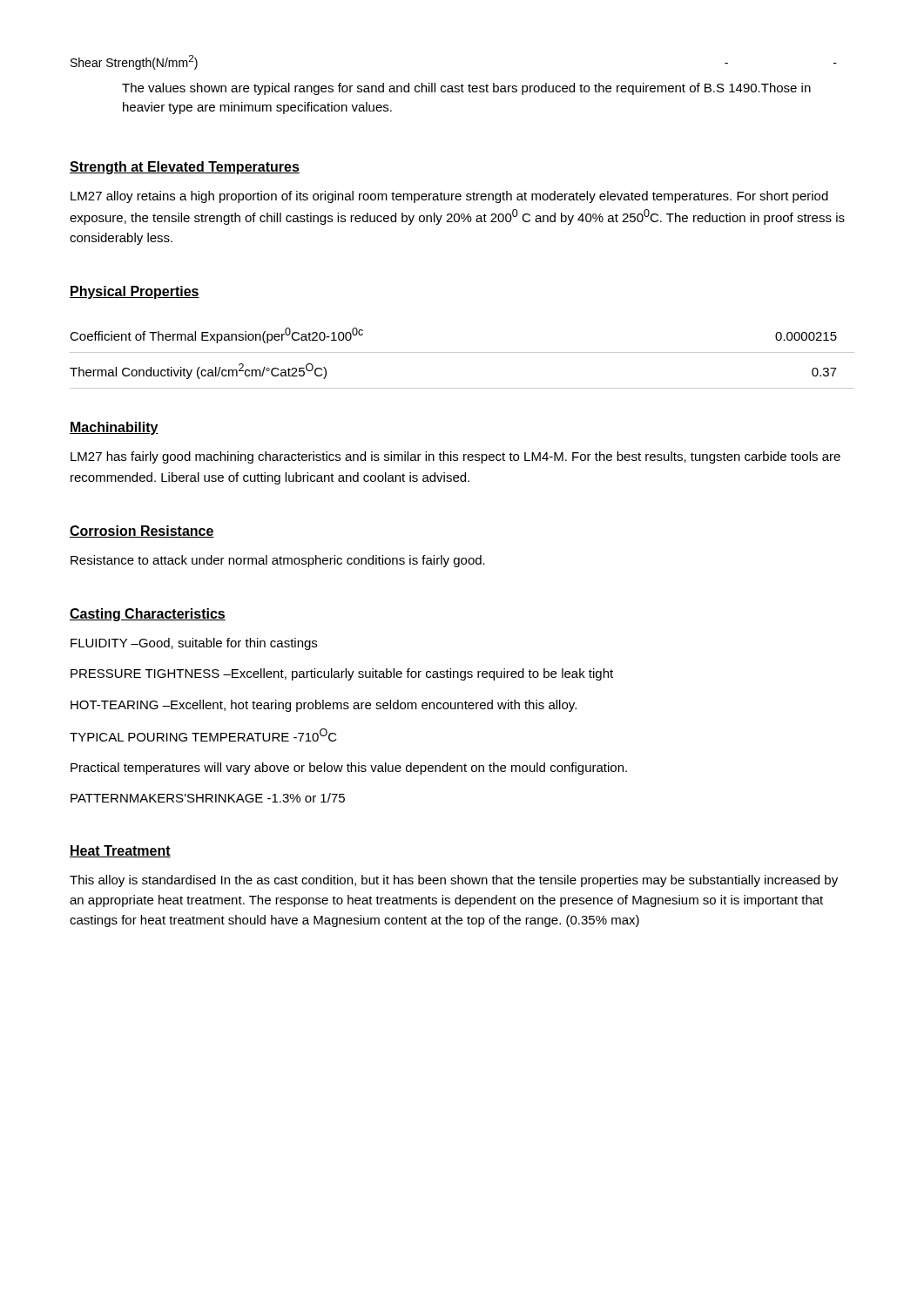
Task: Navigate to the region starting "PRESSURE TIGHTNESS –Excellent, particularly suitable for"
Action: [341, 673]
